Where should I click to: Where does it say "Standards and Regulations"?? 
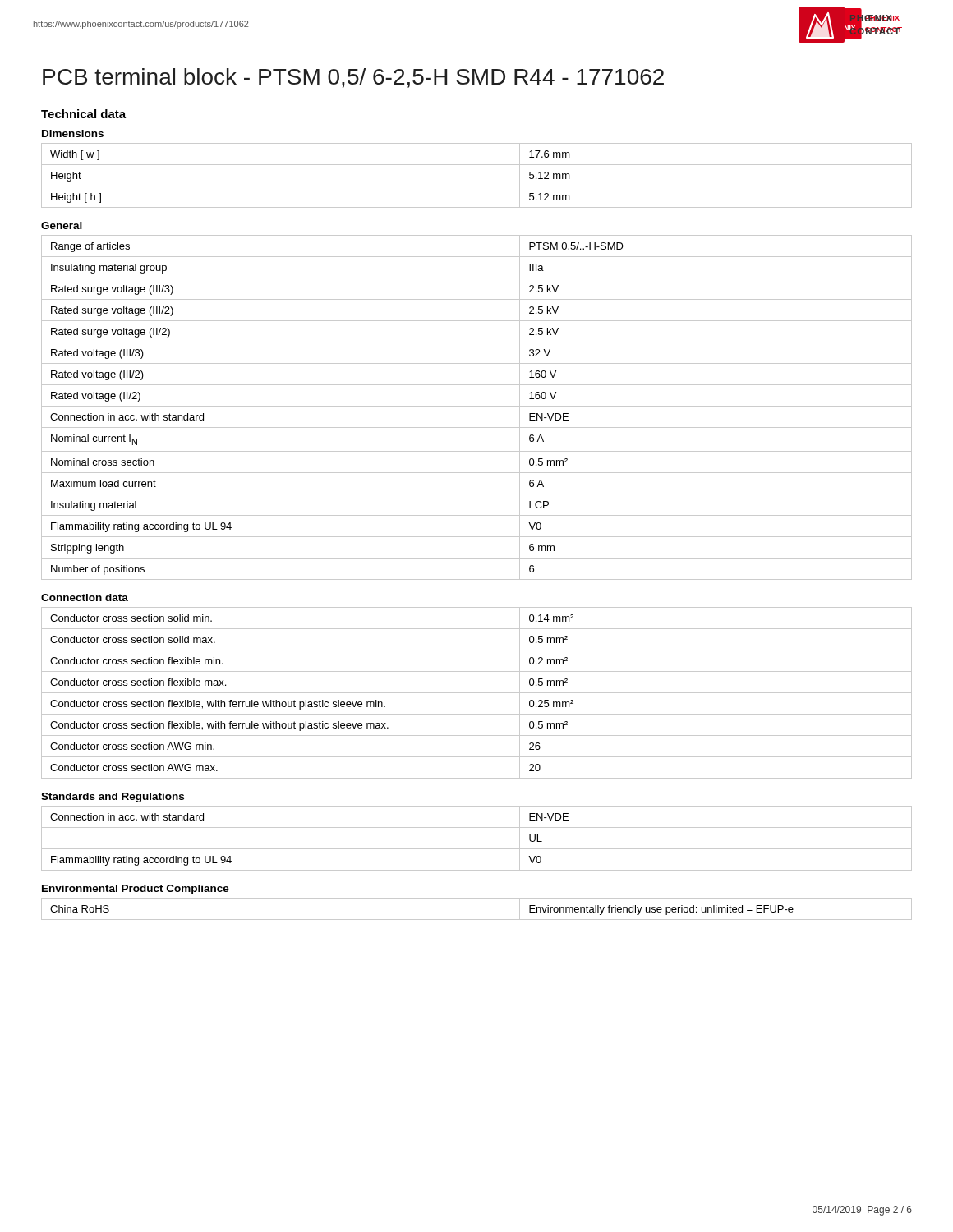tap(113, 796)
